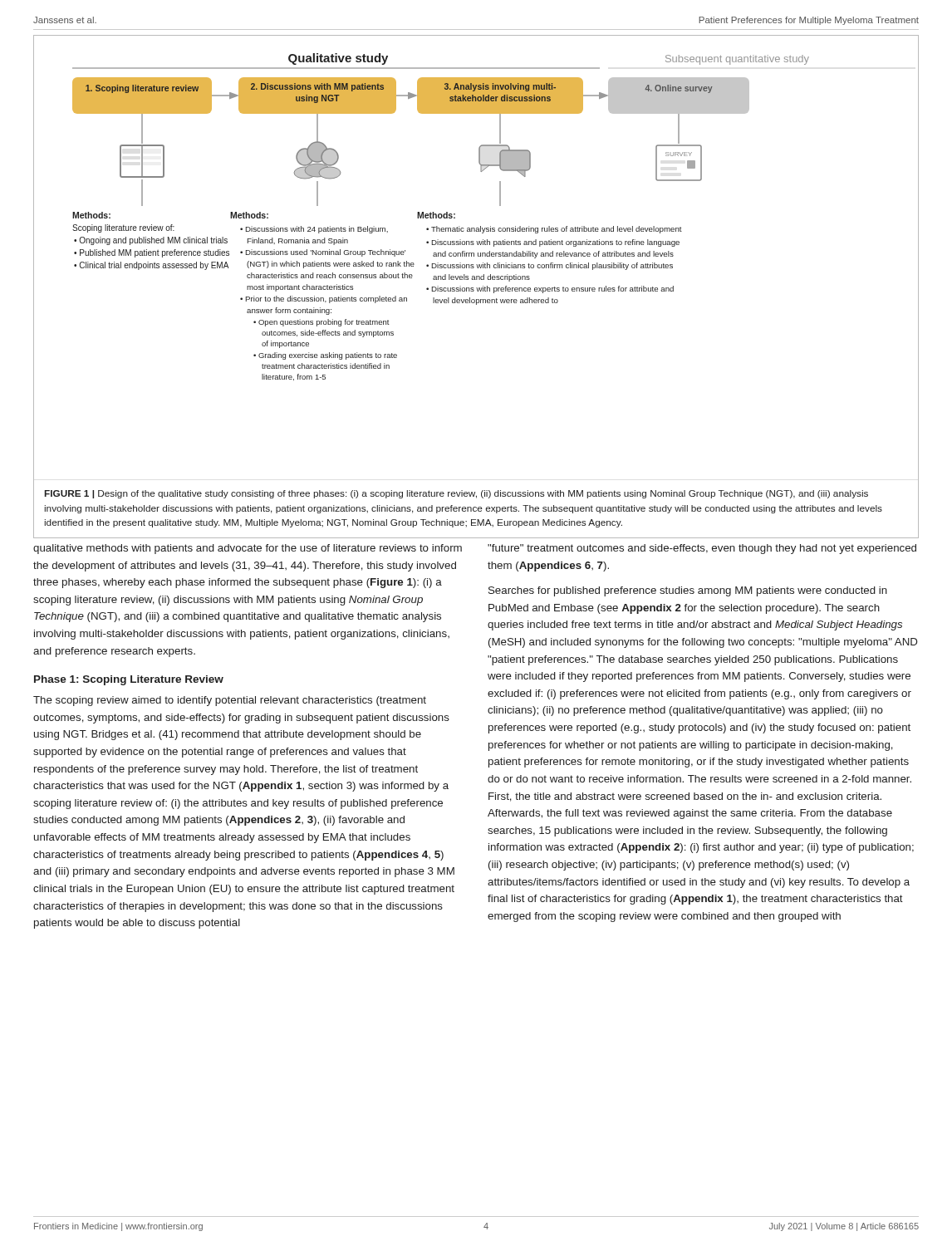
Task: Where is the caption that starts "FIGURE 1 | Design of the qualitative"?
Action: [463, 508]
